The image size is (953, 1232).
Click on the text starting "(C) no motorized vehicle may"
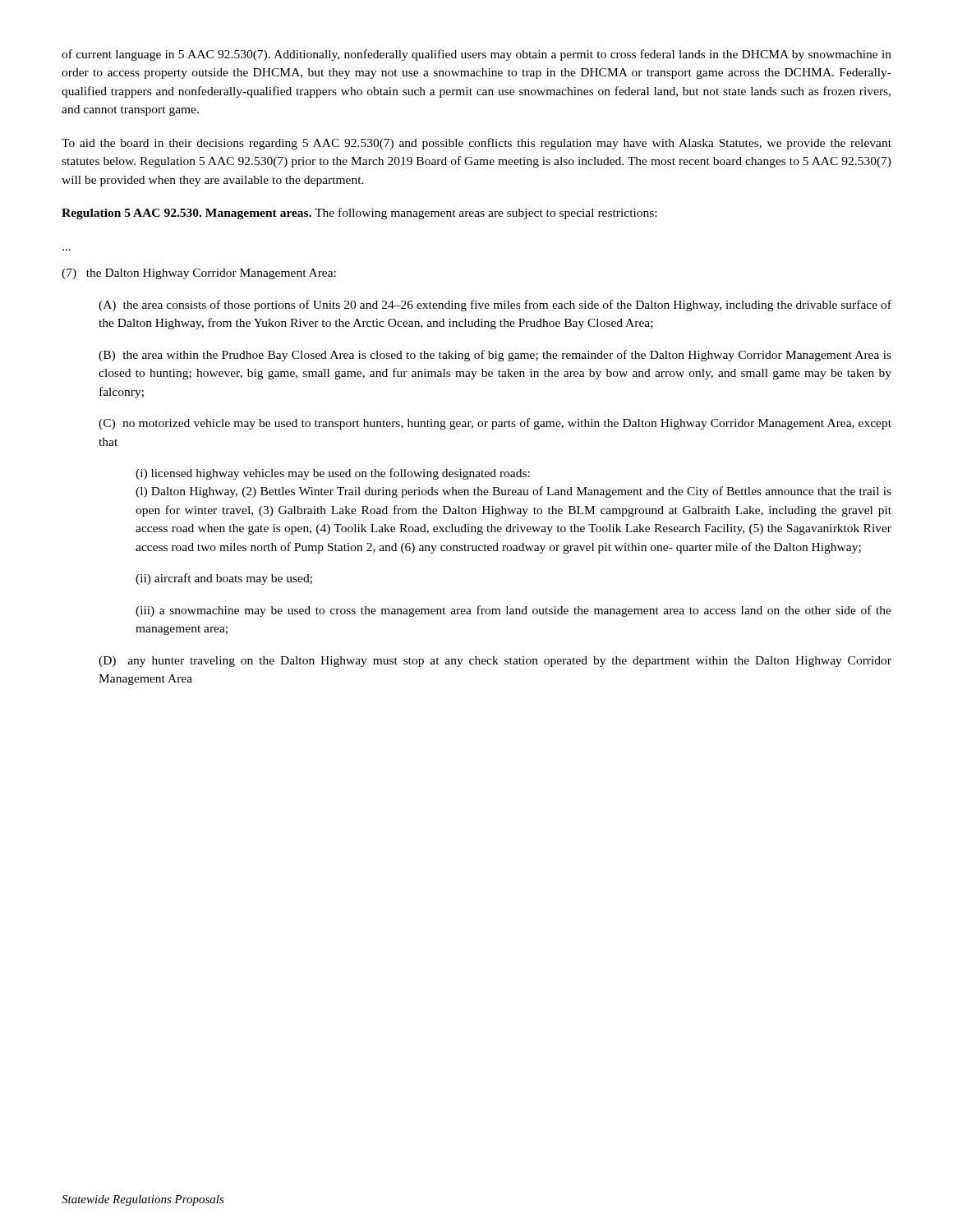[495, 432]
